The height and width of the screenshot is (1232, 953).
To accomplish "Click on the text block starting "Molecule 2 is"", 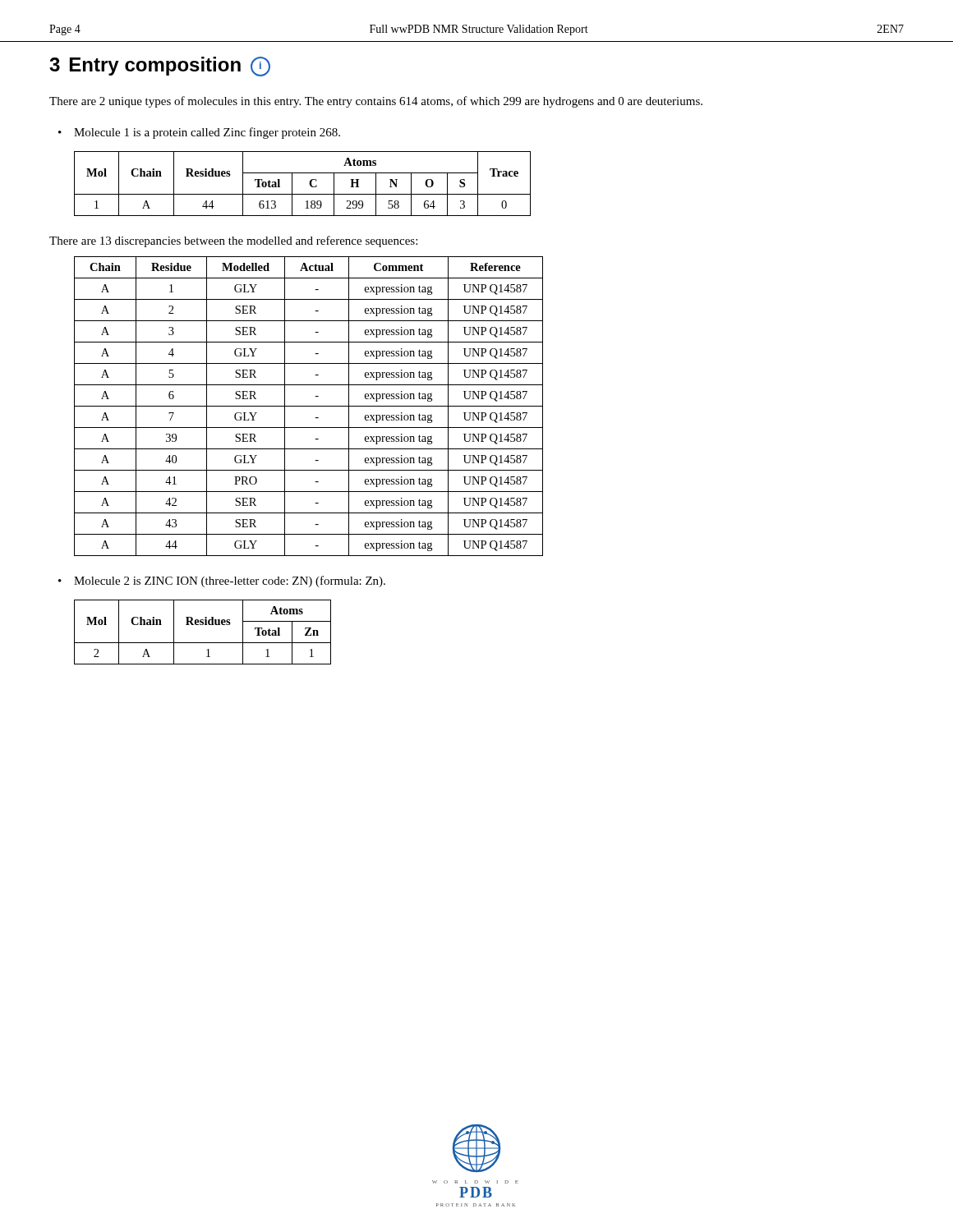I will (x=230, y=581).
